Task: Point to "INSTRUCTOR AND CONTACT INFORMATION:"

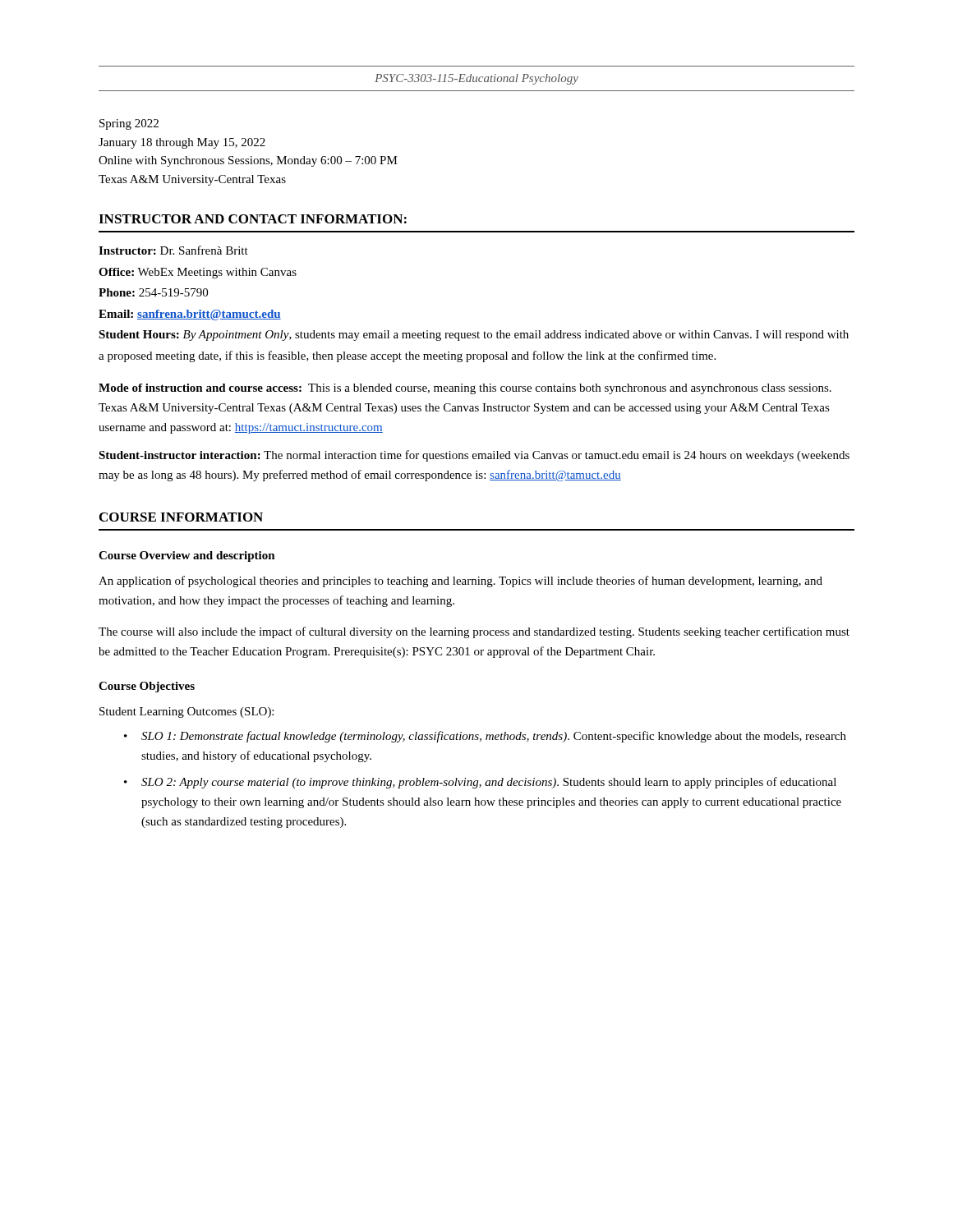Action: tap(253, 219)
